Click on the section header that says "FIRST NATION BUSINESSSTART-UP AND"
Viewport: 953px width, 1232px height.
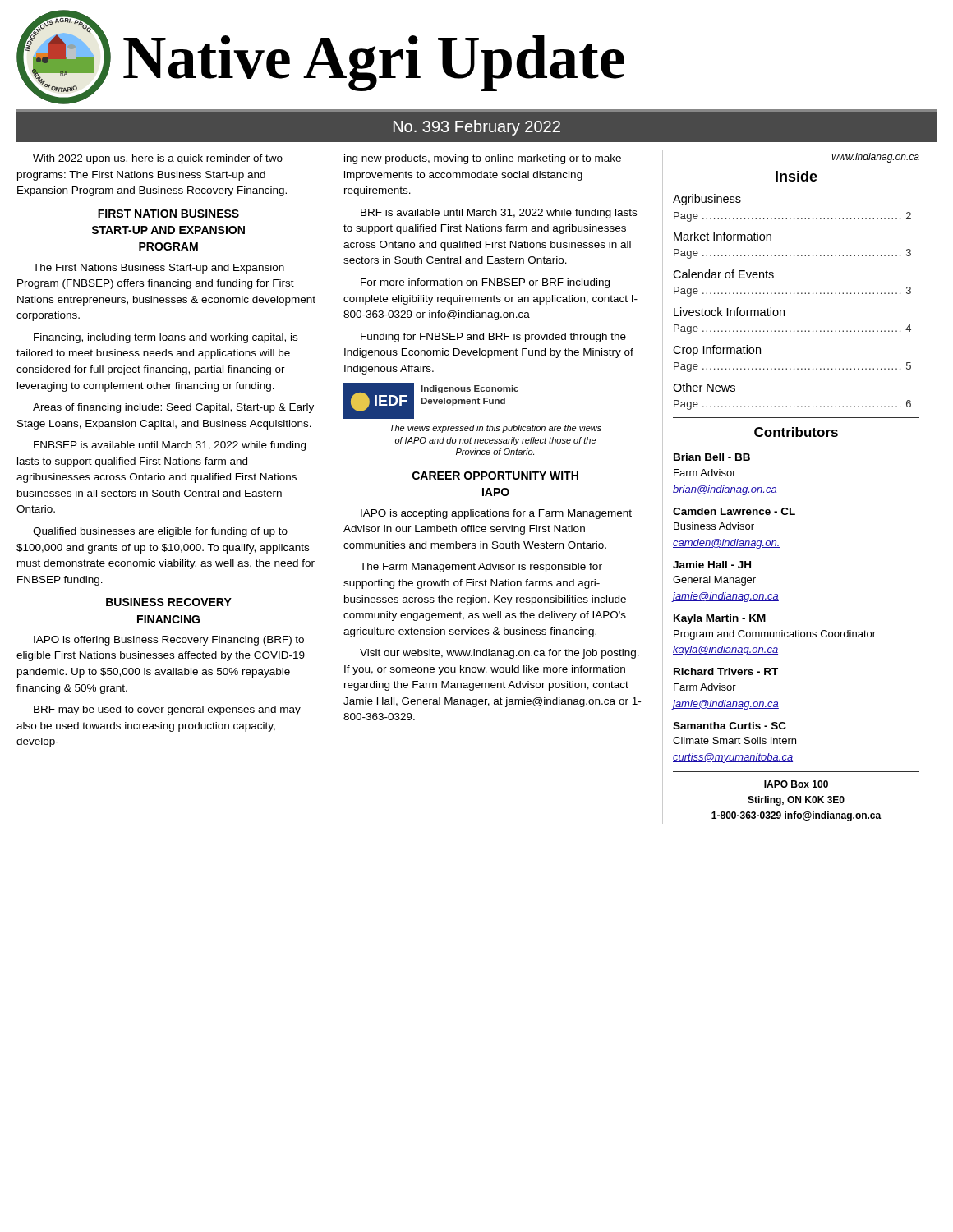coord(168,230)
